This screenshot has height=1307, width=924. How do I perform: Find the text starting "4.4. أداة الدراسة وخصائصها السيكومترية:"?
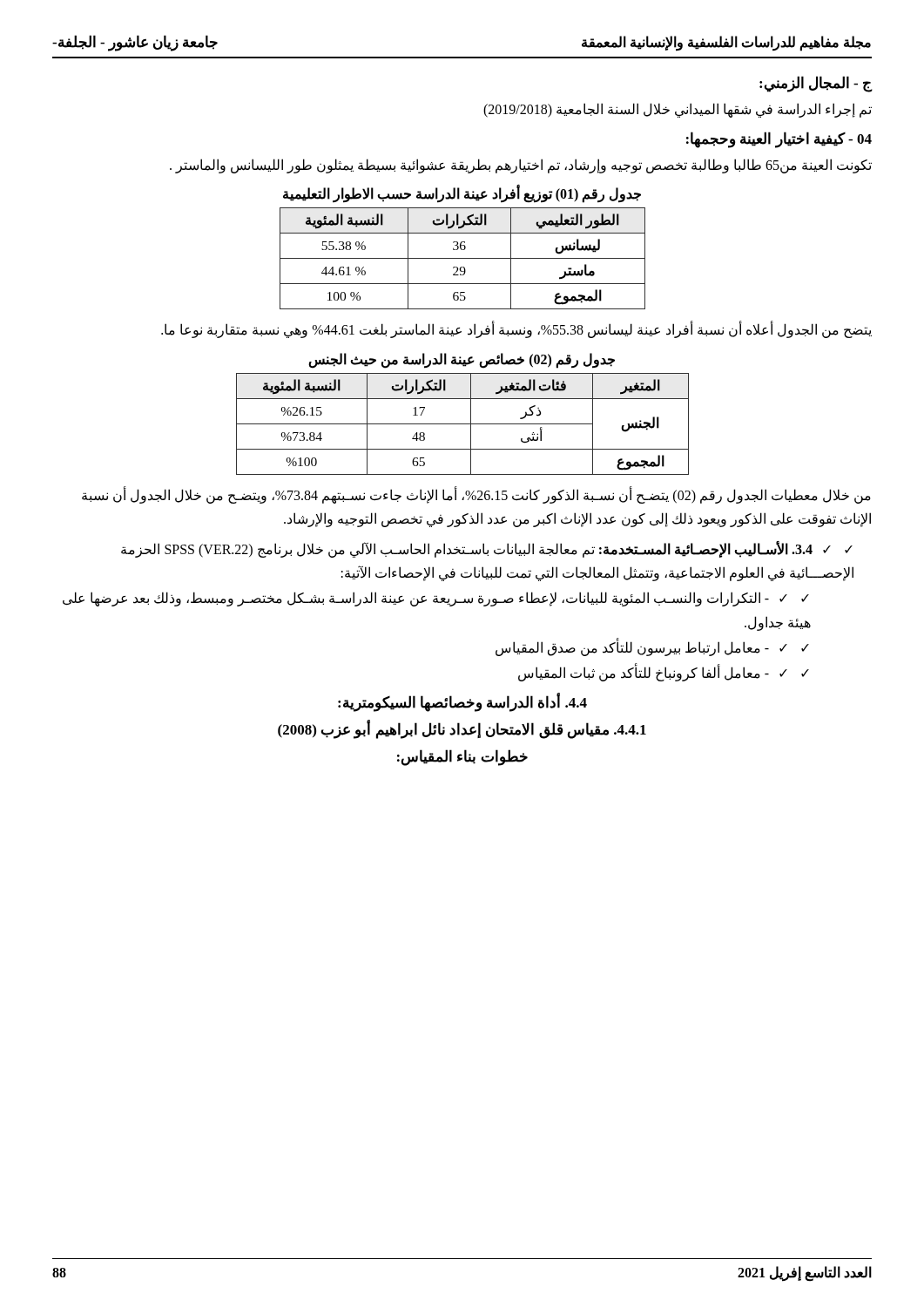(x=462, y=703)
